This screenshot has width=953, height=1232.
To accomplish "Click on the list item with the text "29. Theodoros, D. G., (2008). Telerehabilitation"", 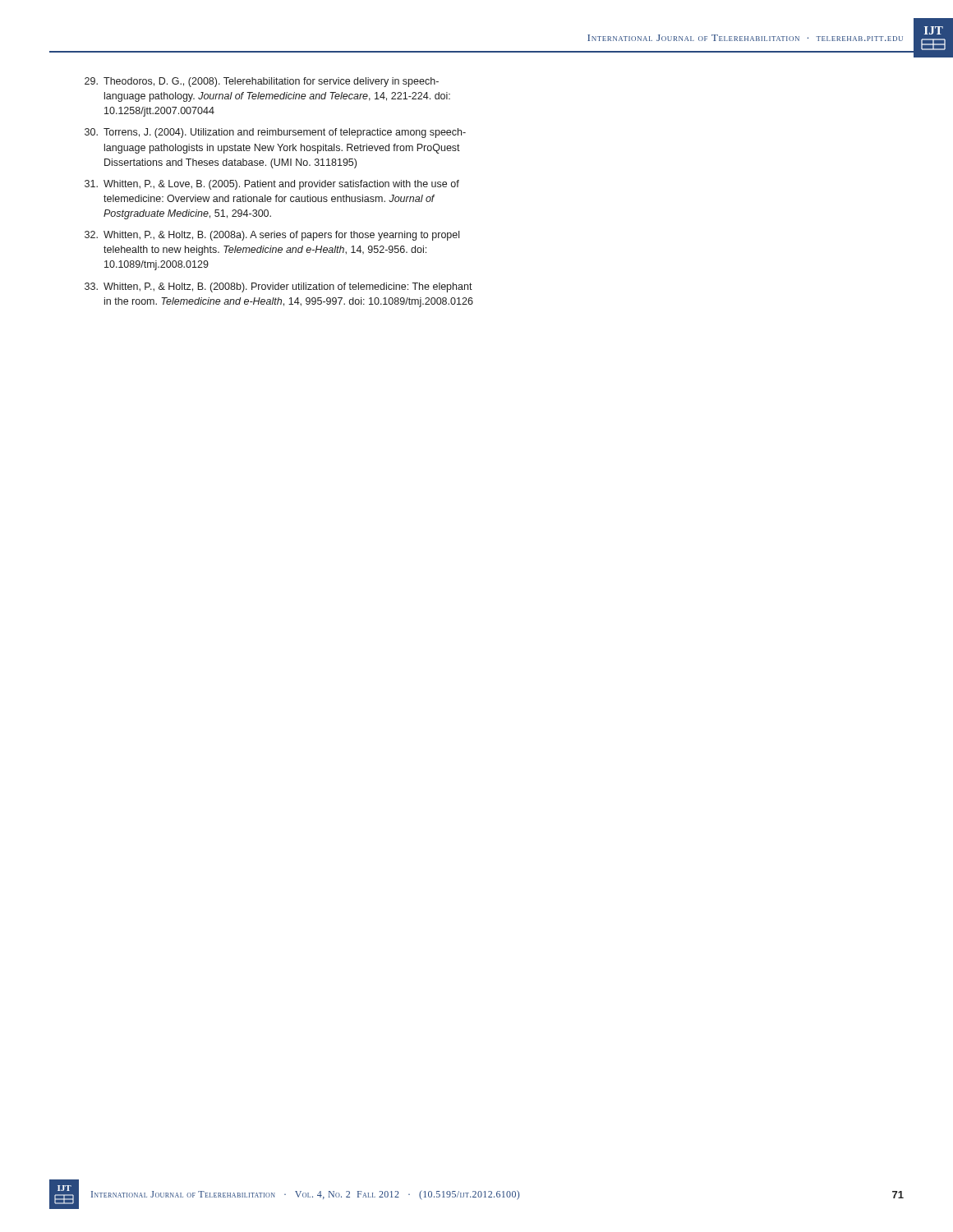I will click(274, 96).
